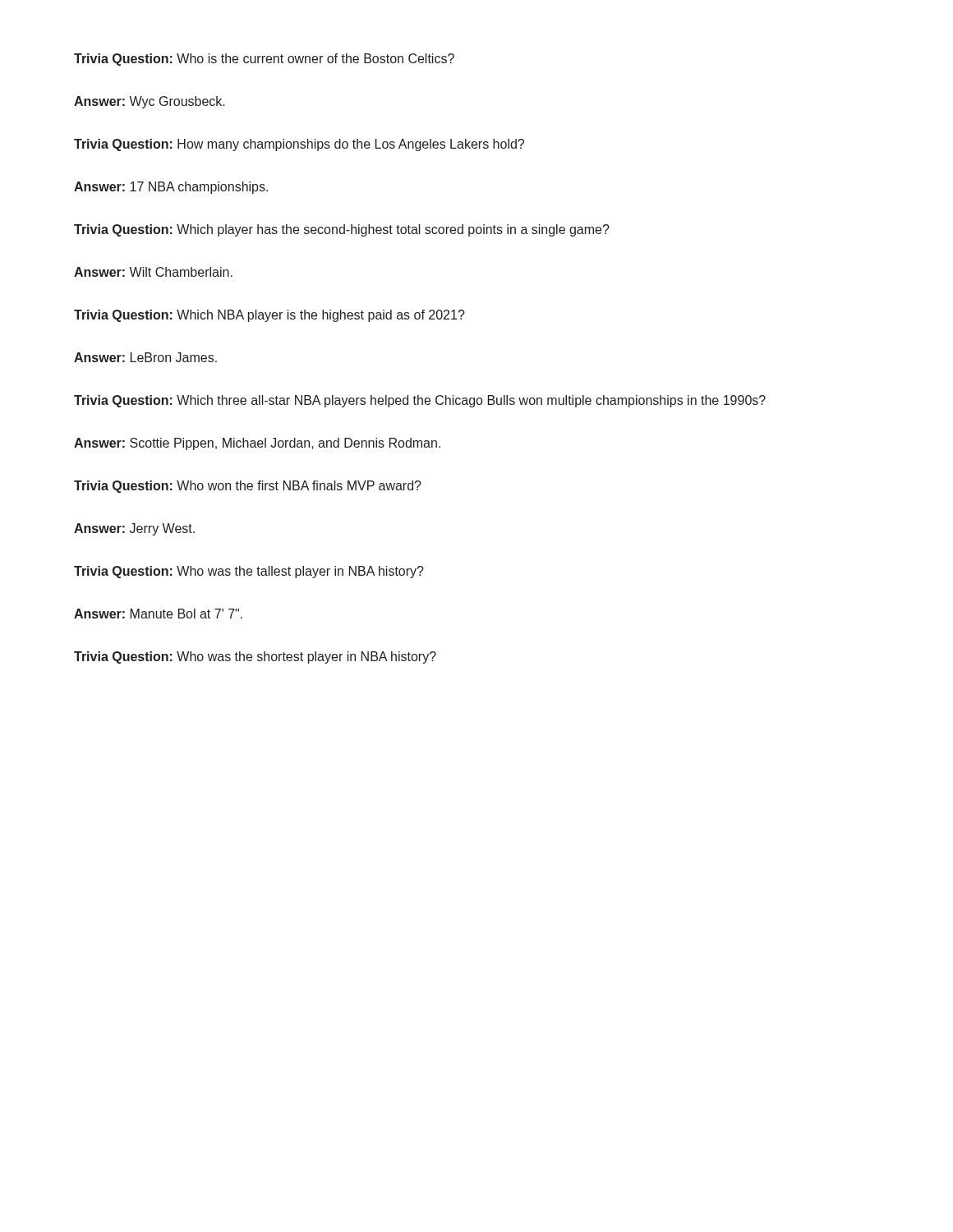Locate the text block starting "Trivia Question: Who was the tallest"
This screenshot has height=1232, width=953.
(x=249, y=571)
